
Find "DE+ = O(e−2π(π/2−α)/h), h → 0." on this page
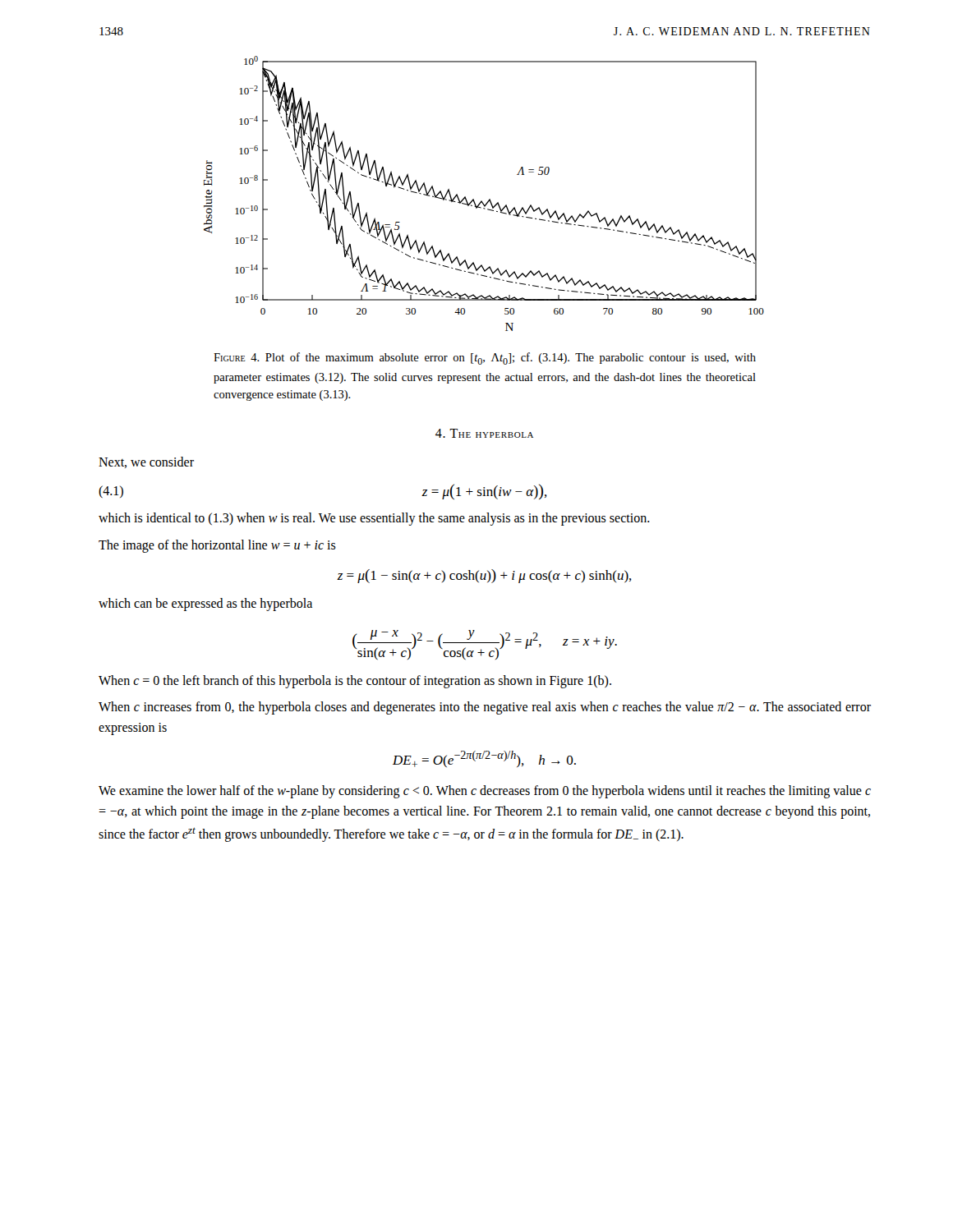click(485, 759)
